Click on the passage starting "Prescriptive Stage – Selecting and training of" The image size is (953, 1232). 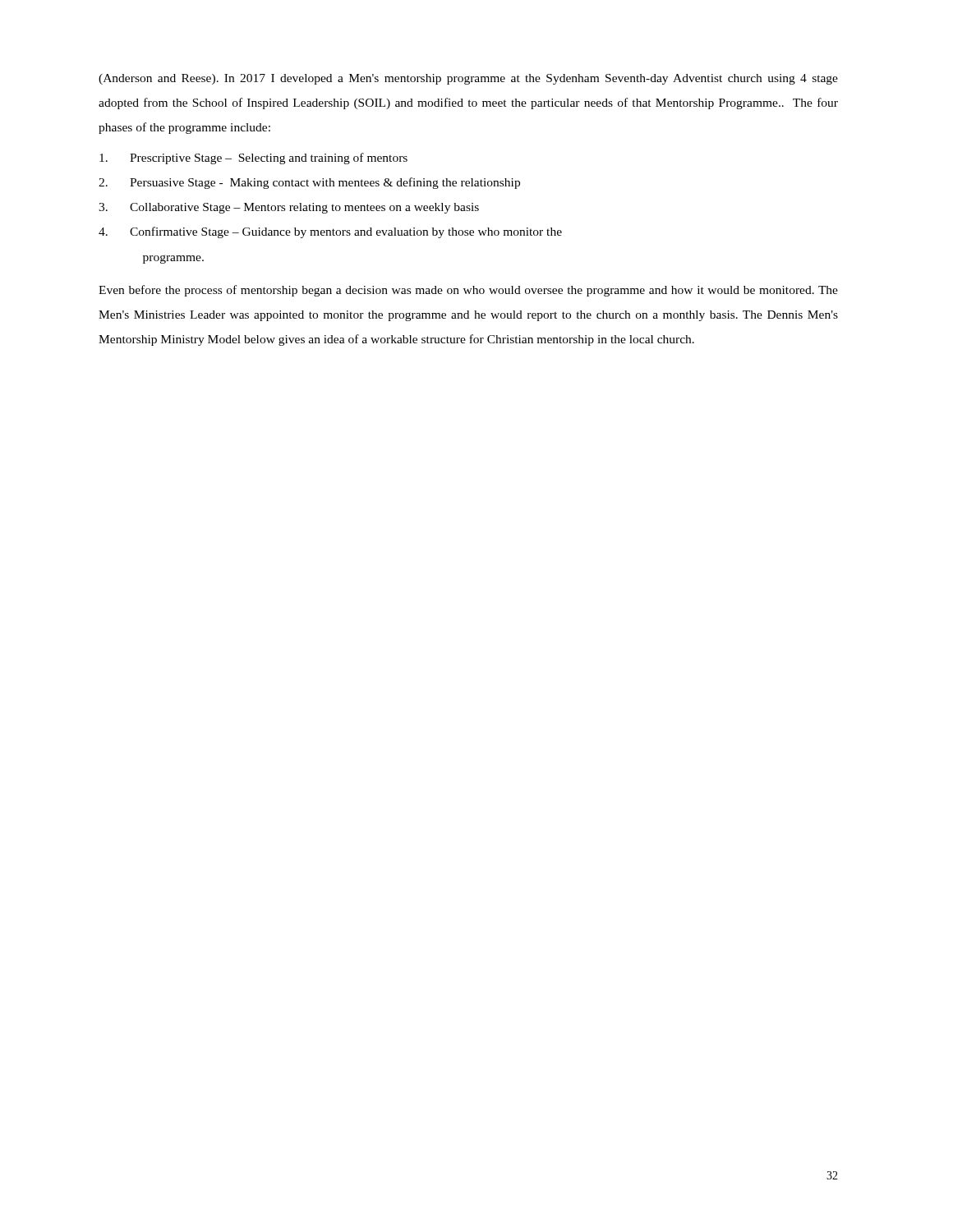click(x=253, y=159)
